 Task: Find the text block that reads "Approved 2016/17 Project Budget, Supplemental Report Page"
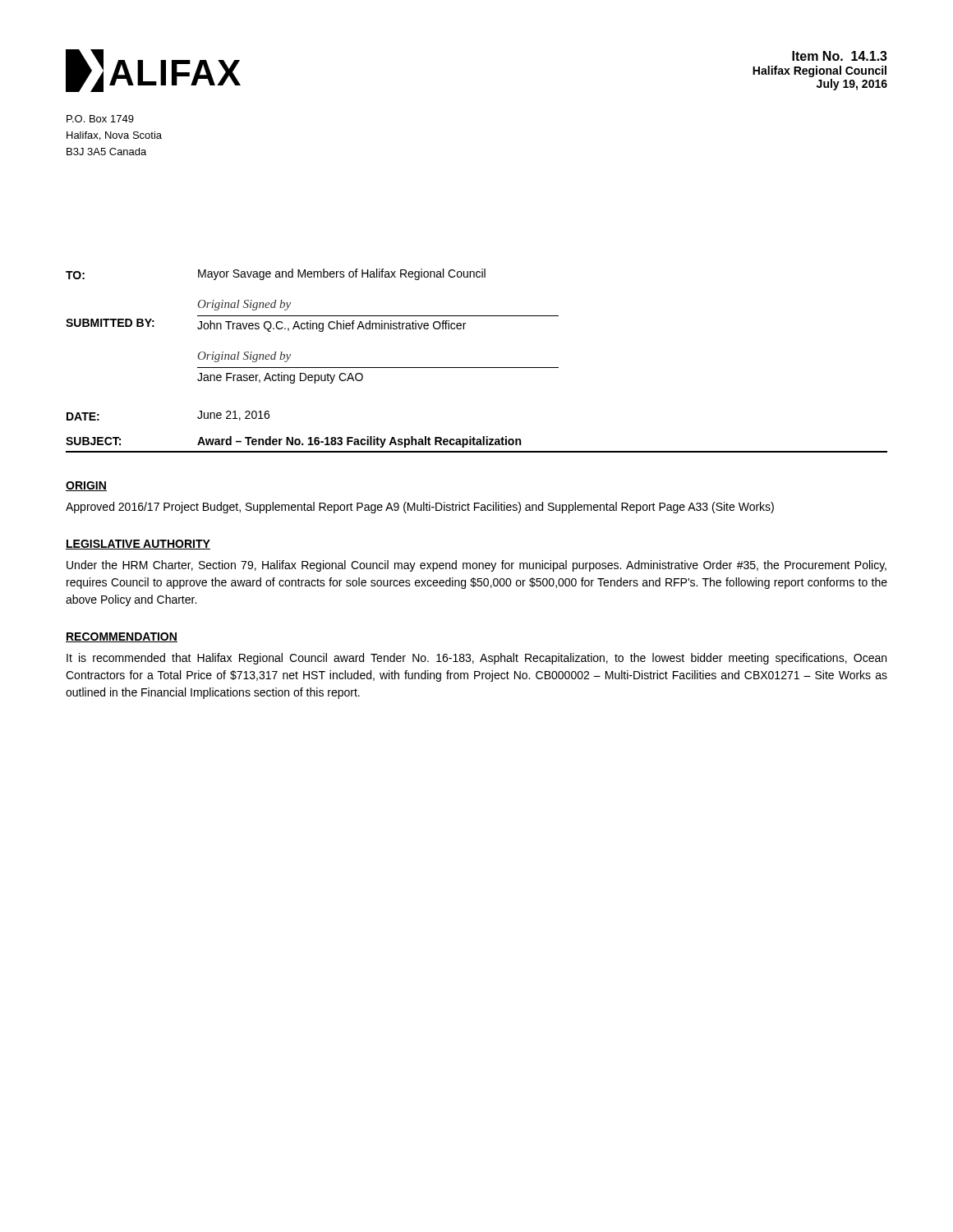point(420,507)
